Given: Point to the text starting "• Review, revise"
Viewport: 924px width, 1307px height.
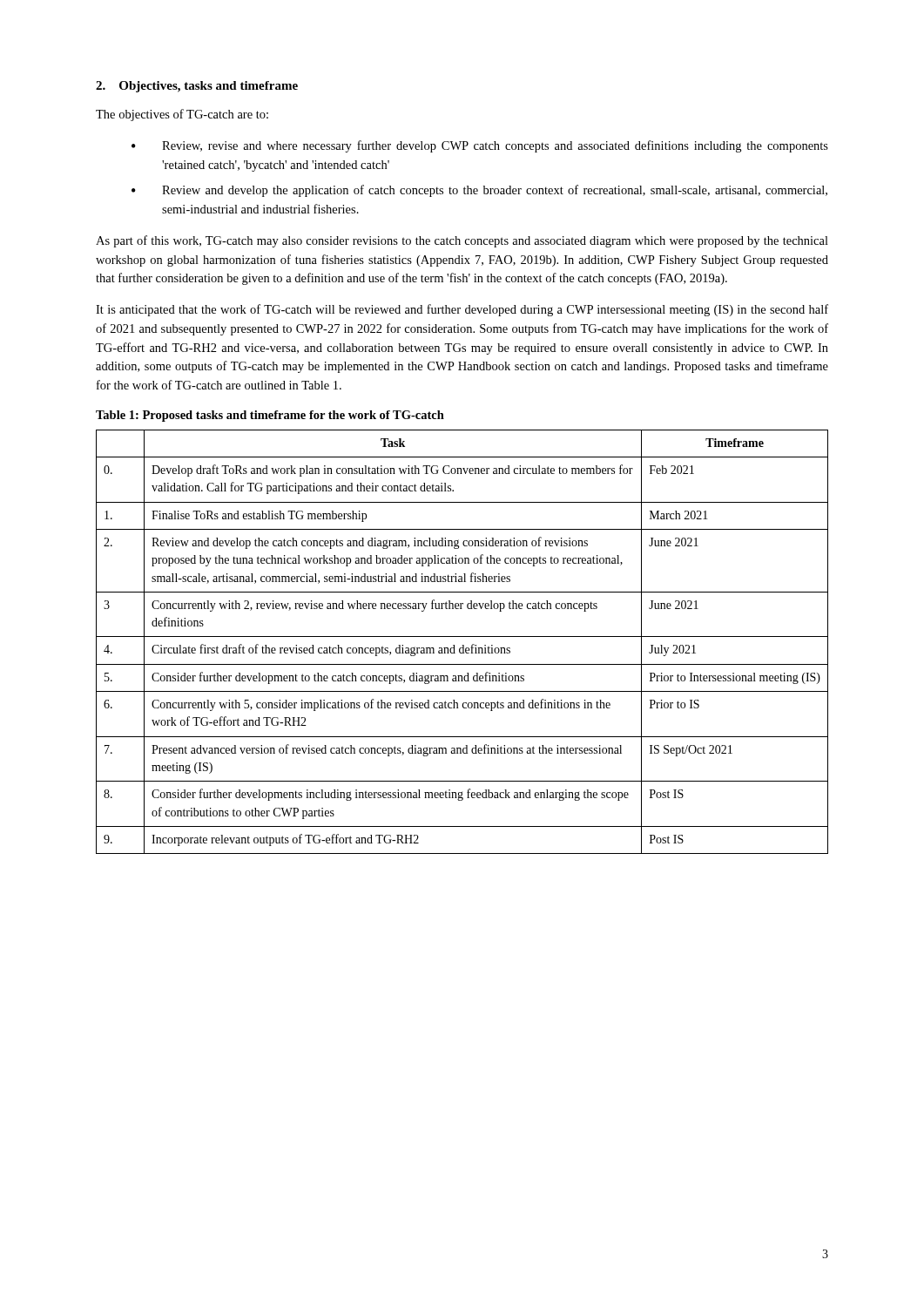Looking at the screenshot, I should point(462,156).
